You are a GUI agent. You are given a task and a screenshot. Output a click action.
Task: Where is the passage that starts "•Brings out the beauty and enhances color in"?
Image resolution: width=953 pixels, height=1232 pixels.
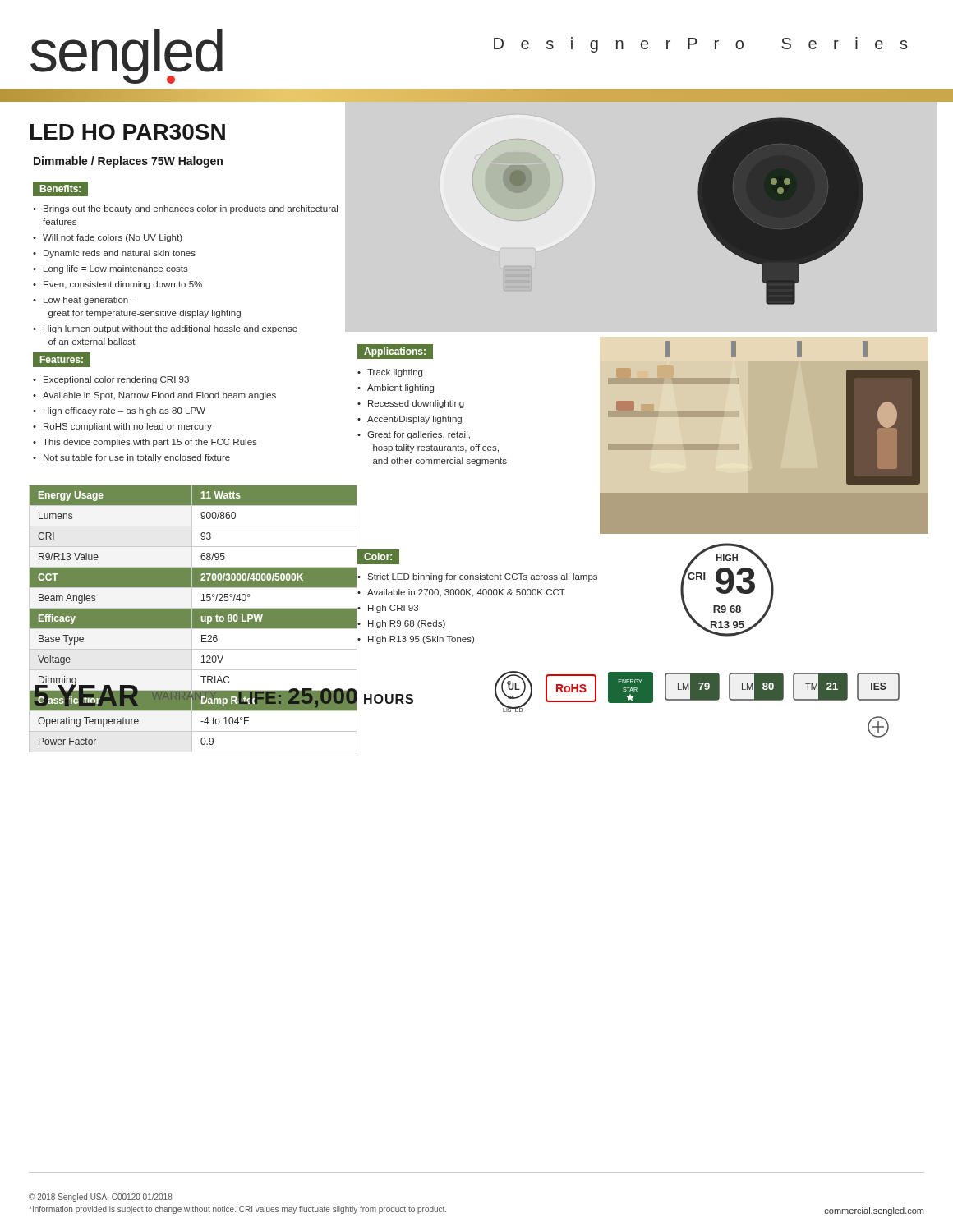coord(186,214)
